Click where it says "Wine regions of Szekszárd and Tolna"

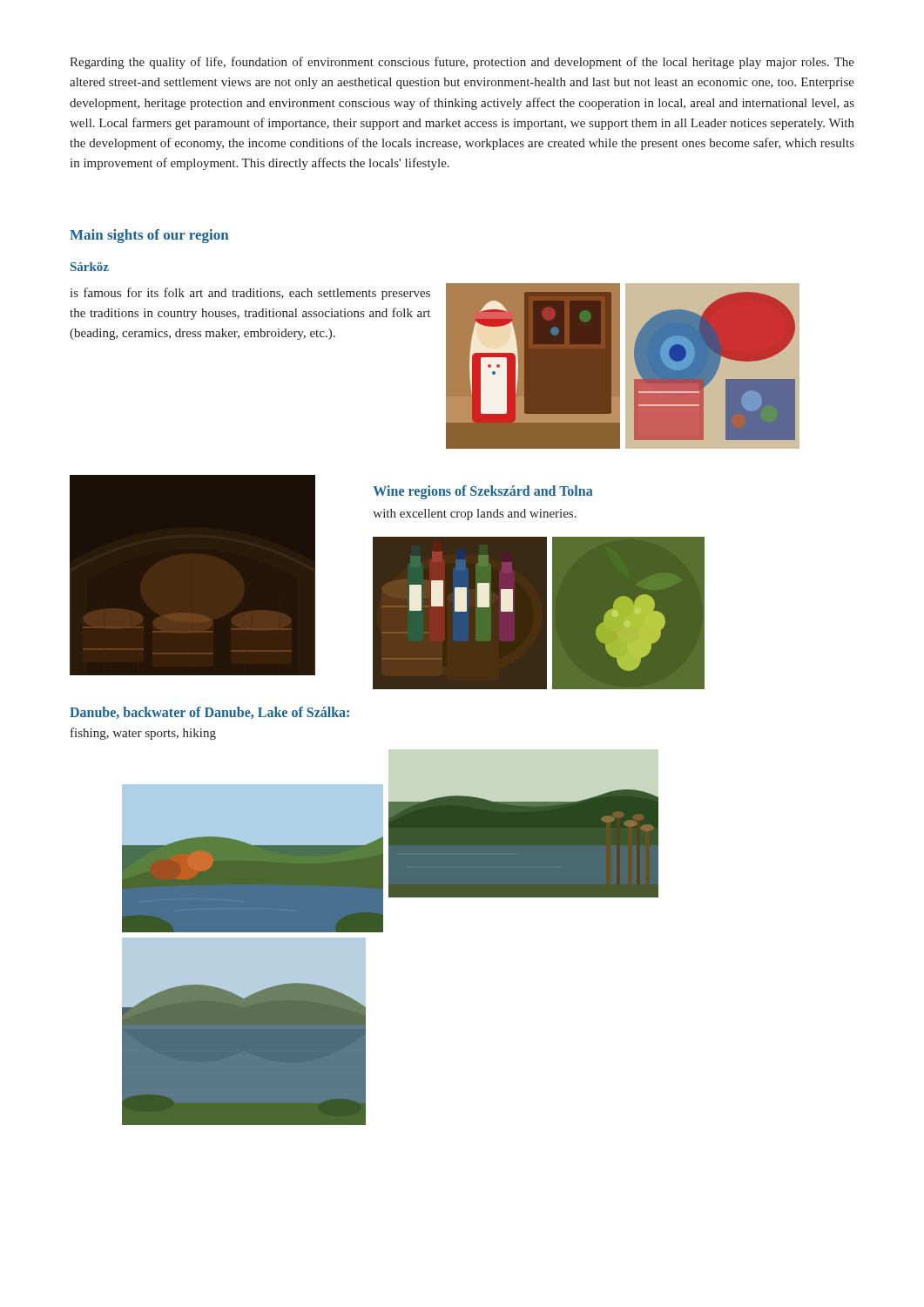point(483,491)
